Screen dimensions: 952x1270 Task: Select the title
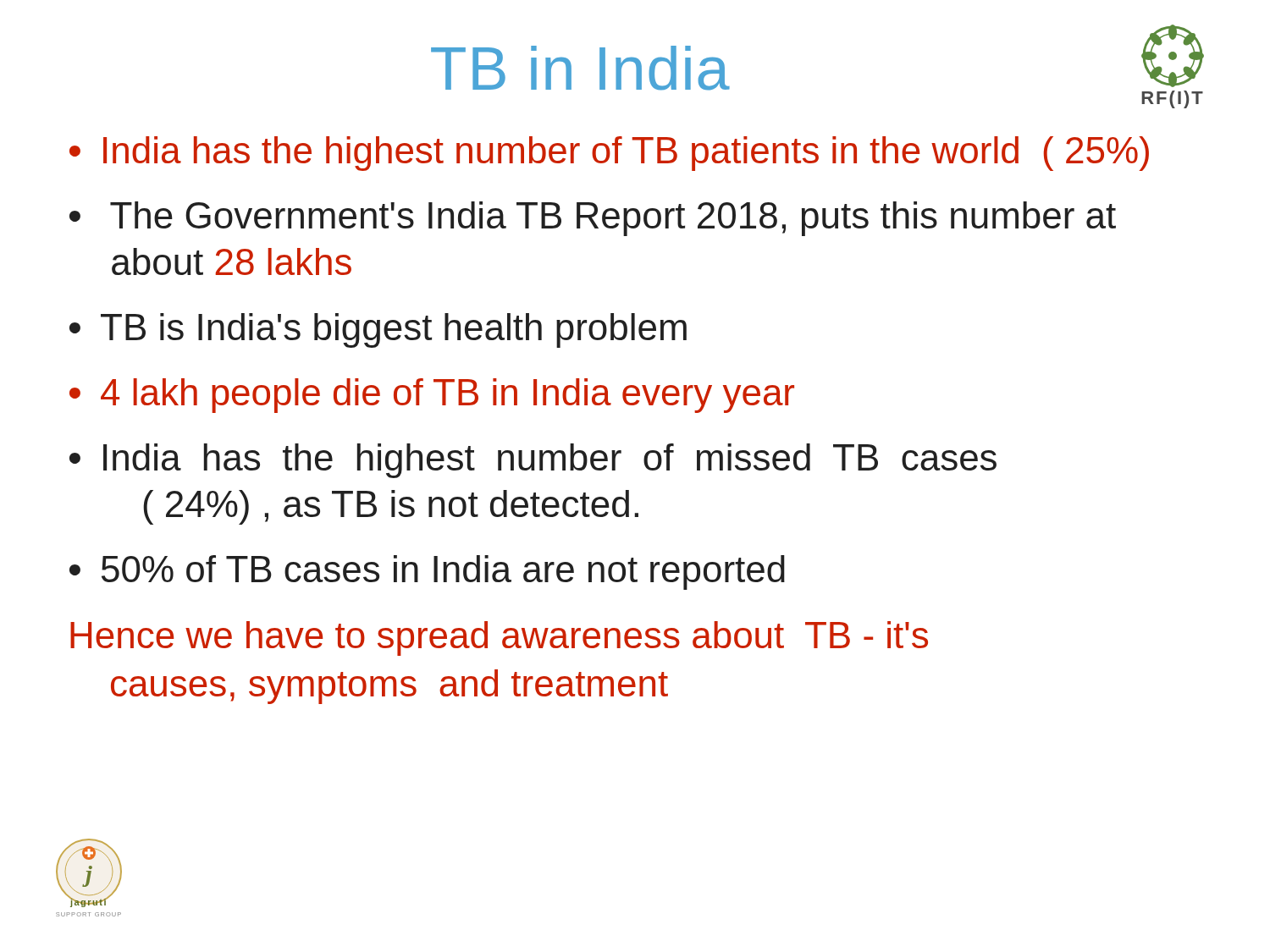[580, 69]
